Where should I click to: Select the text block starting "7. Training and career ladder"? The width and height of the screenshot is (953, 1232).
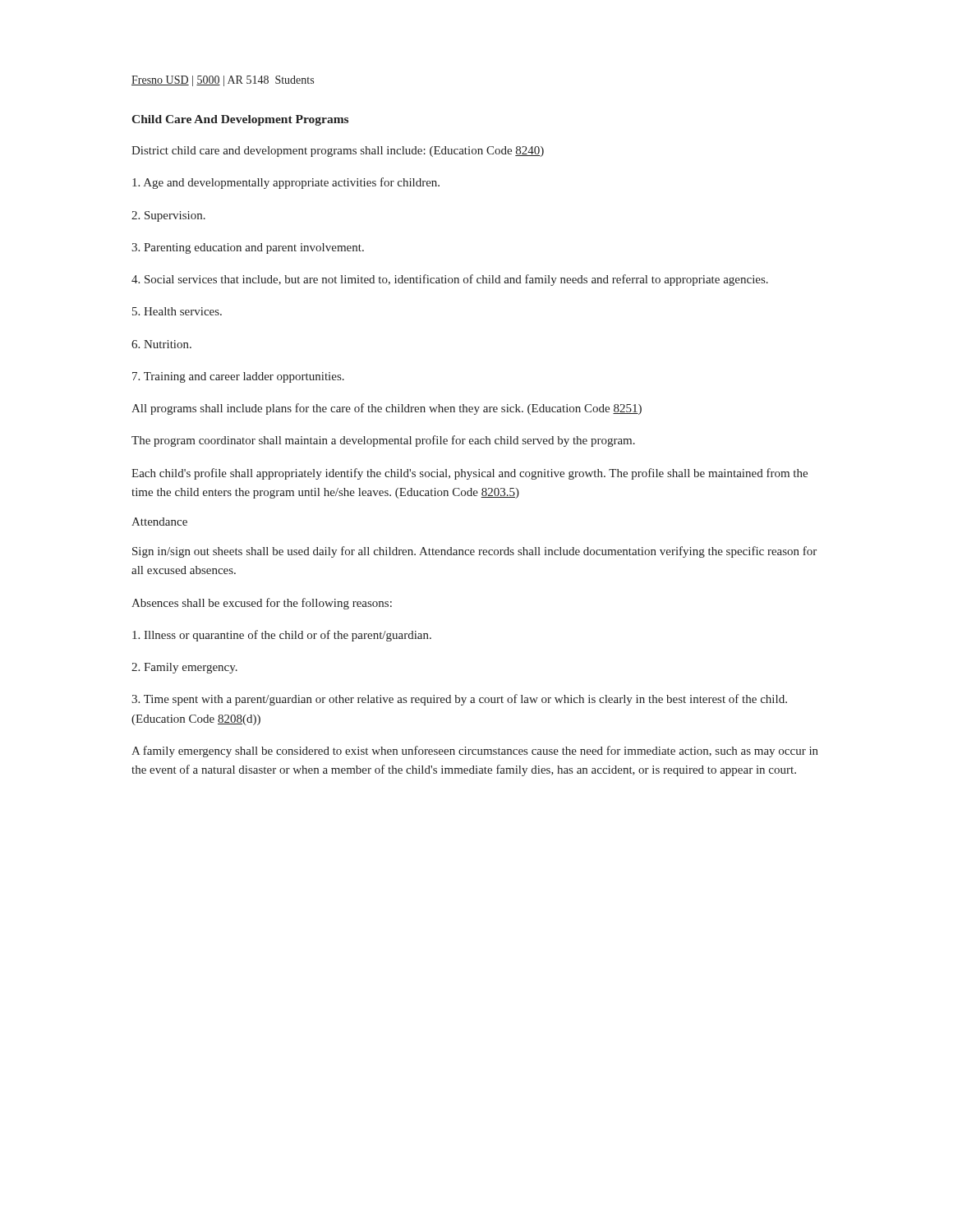point(238,376)
